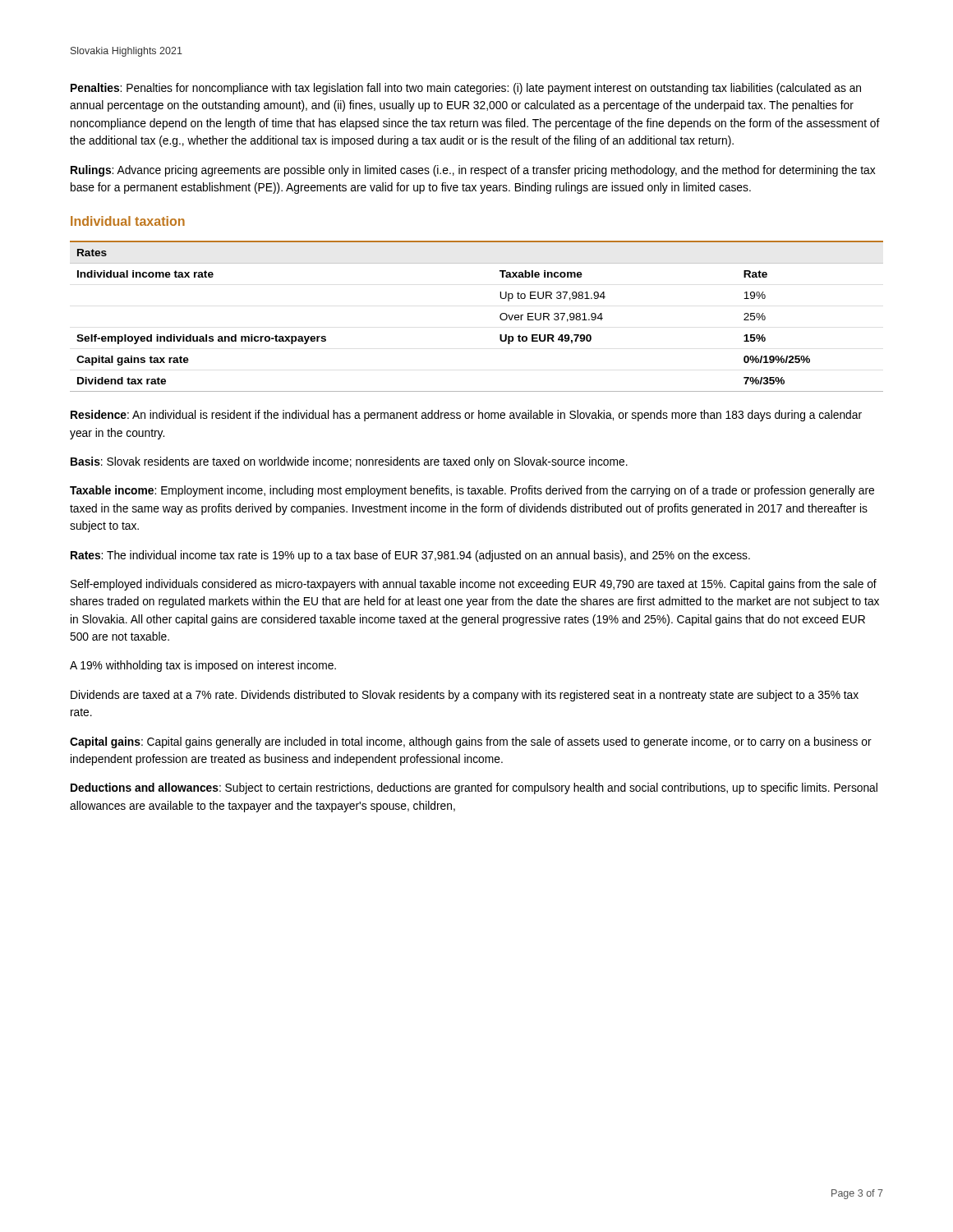Point to the block beginning "Self-employed individuals considered as"
The height and width of the screenshot is (1232, 953).
(475, 611)
